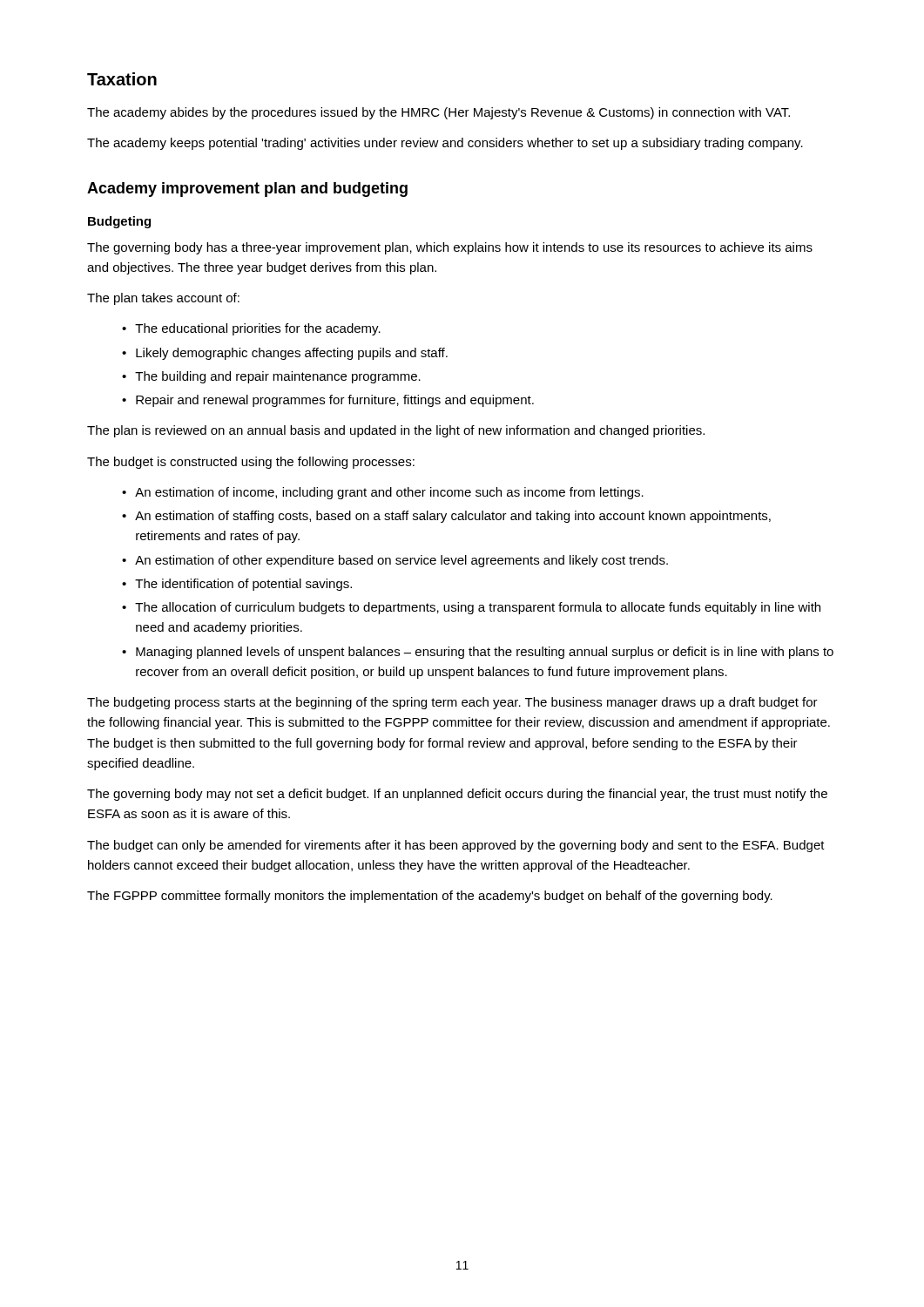Point to the passage starting "The plan takes"
924x1307 pixels.
pos(164,298)
